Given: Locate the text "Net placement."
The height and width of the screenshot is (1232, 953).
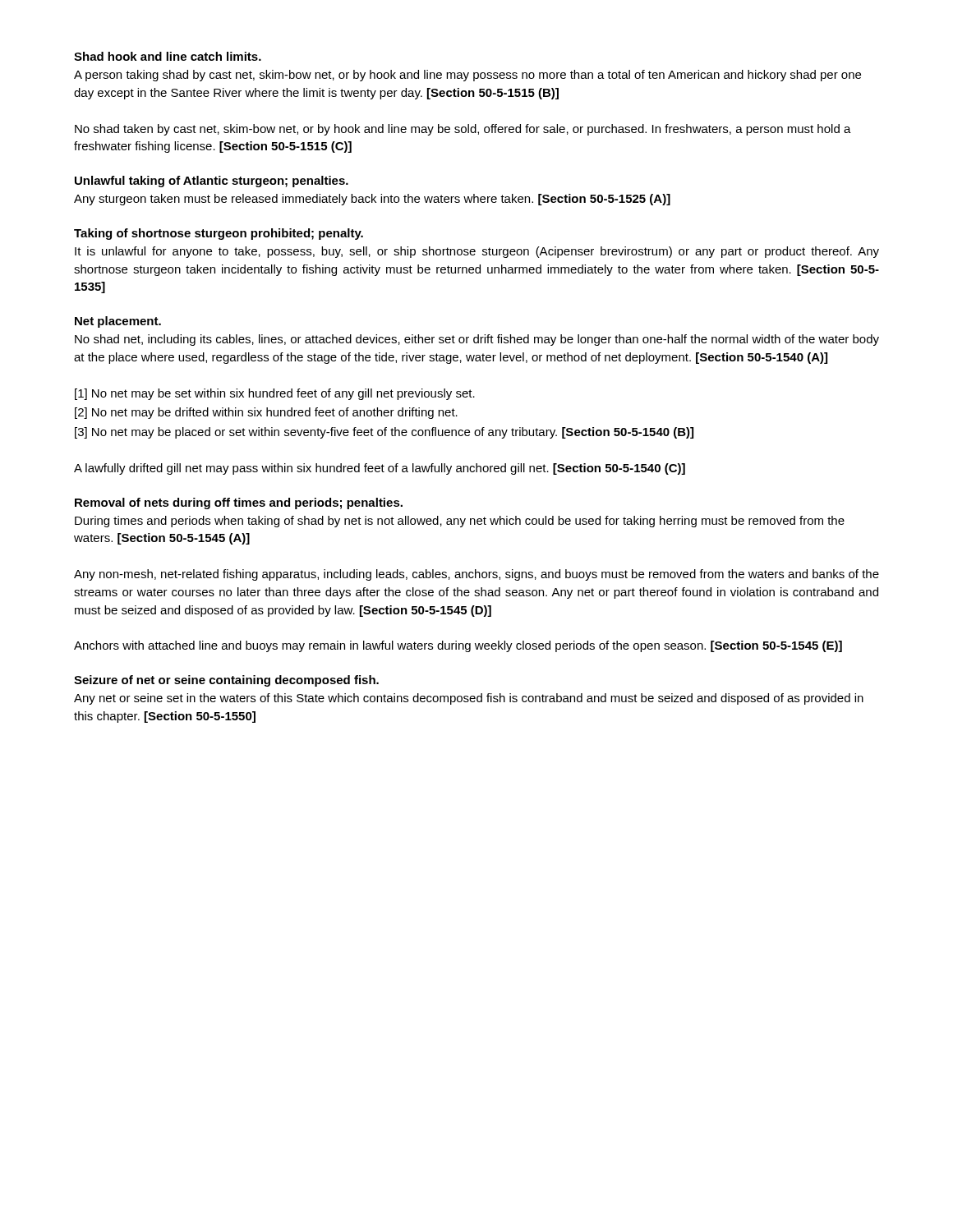Looking at the screenshot, I should (x=118, y=321).
